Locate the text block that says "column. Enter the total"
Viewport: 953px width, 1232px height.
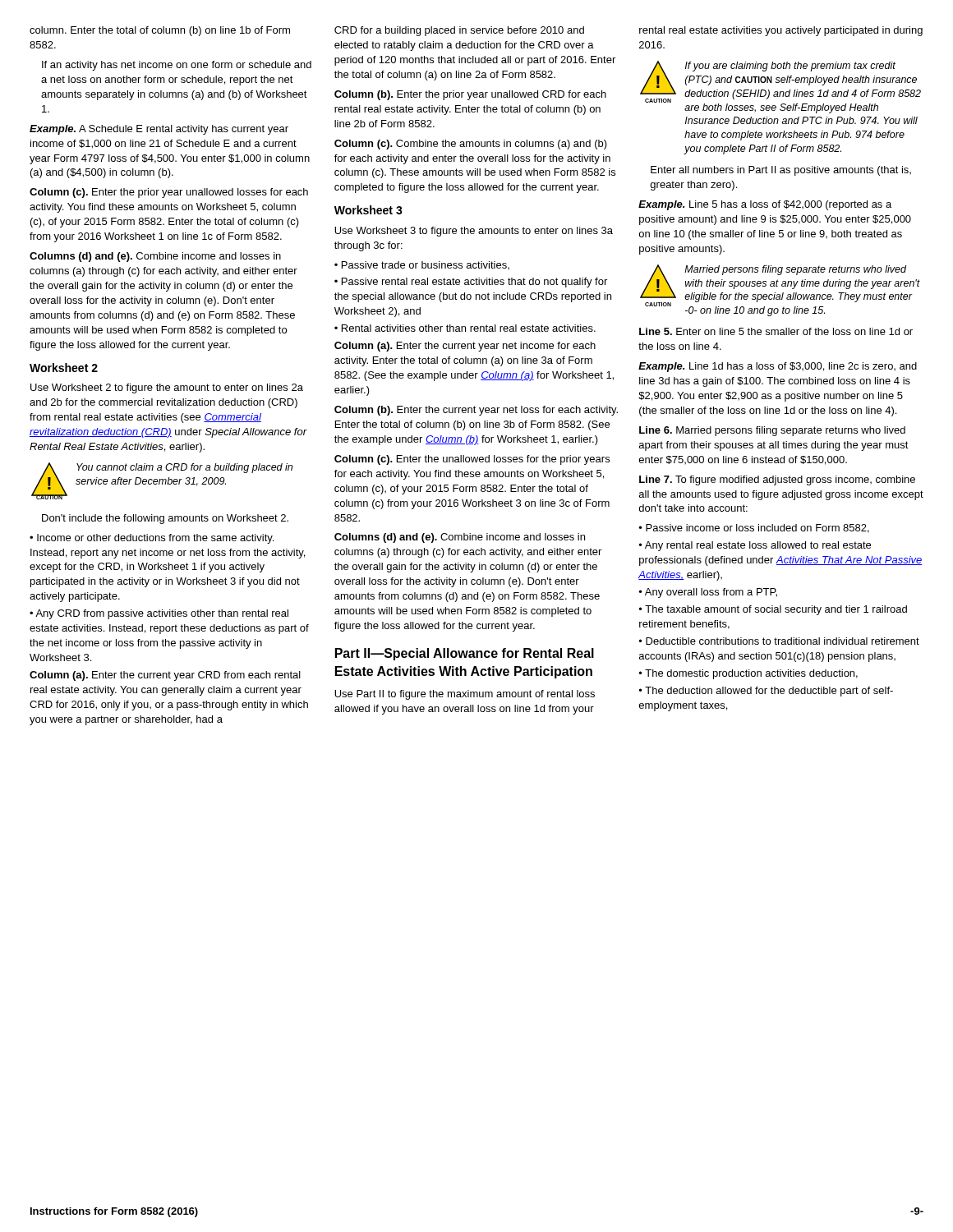click(x=172, y=102)
